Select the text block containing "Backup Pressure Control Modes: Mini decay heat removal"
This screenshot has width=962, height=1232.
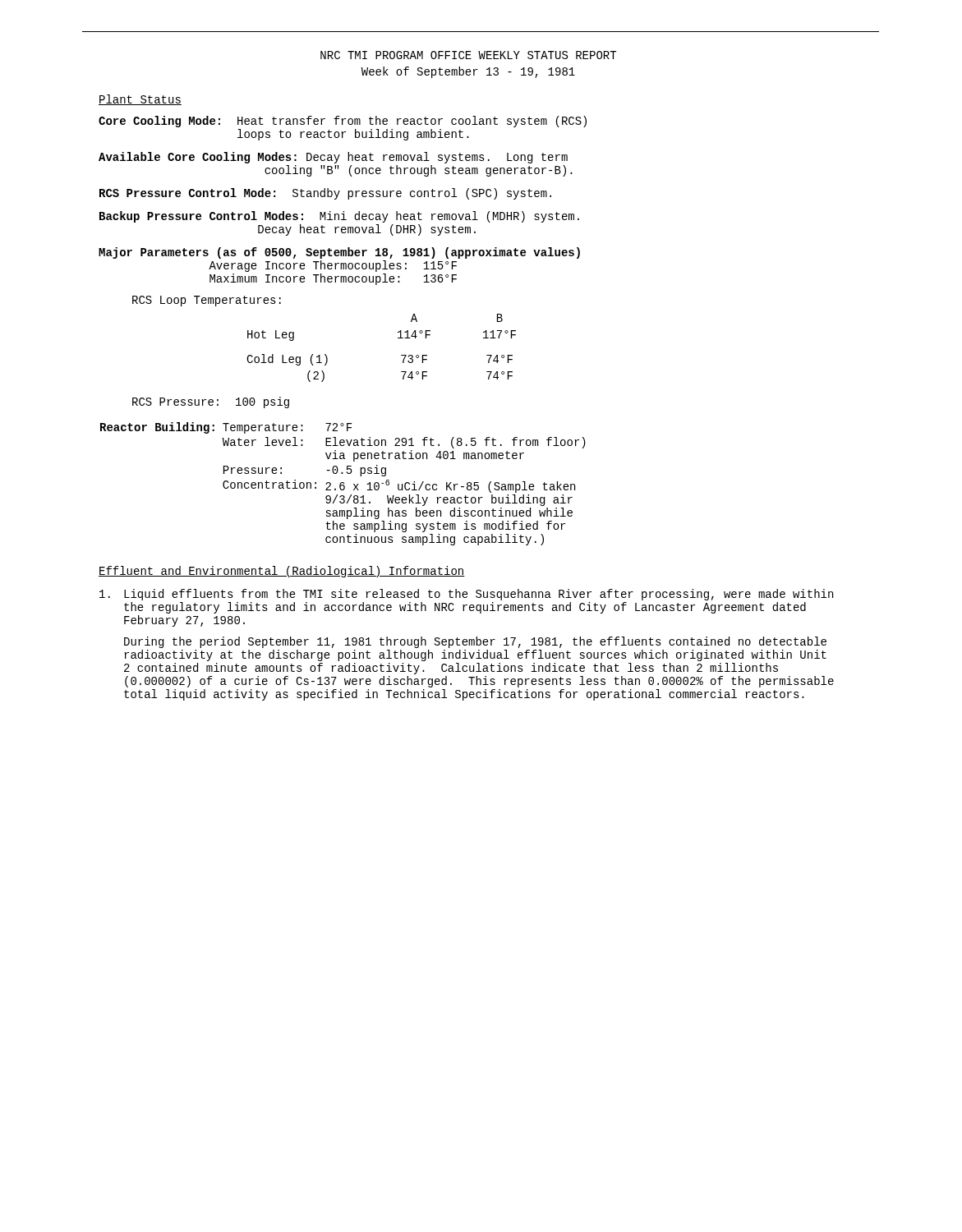pos(340,223)
